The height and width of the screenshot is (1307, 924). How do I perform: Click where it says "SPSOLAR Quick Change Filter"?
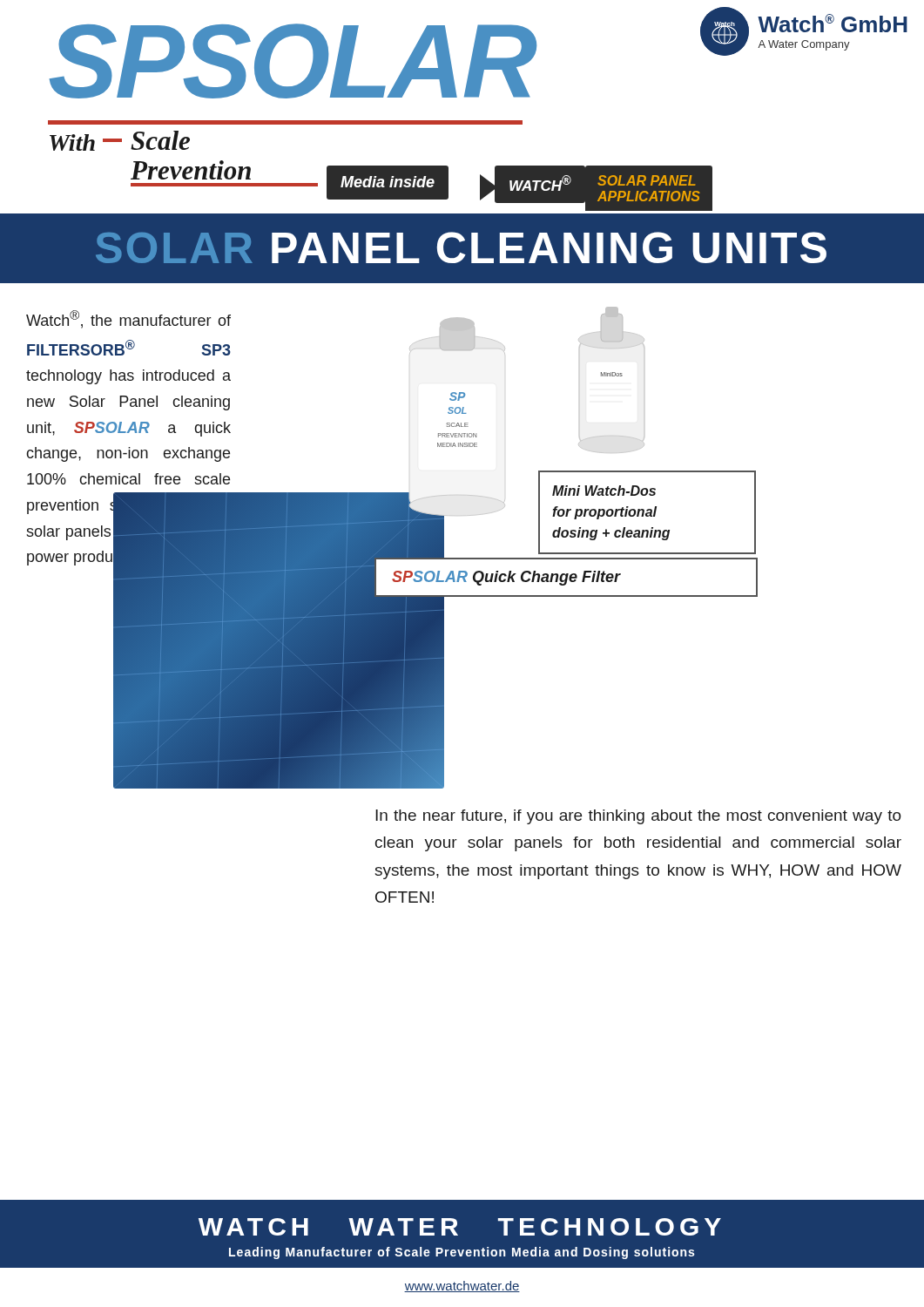click(506, 577)
